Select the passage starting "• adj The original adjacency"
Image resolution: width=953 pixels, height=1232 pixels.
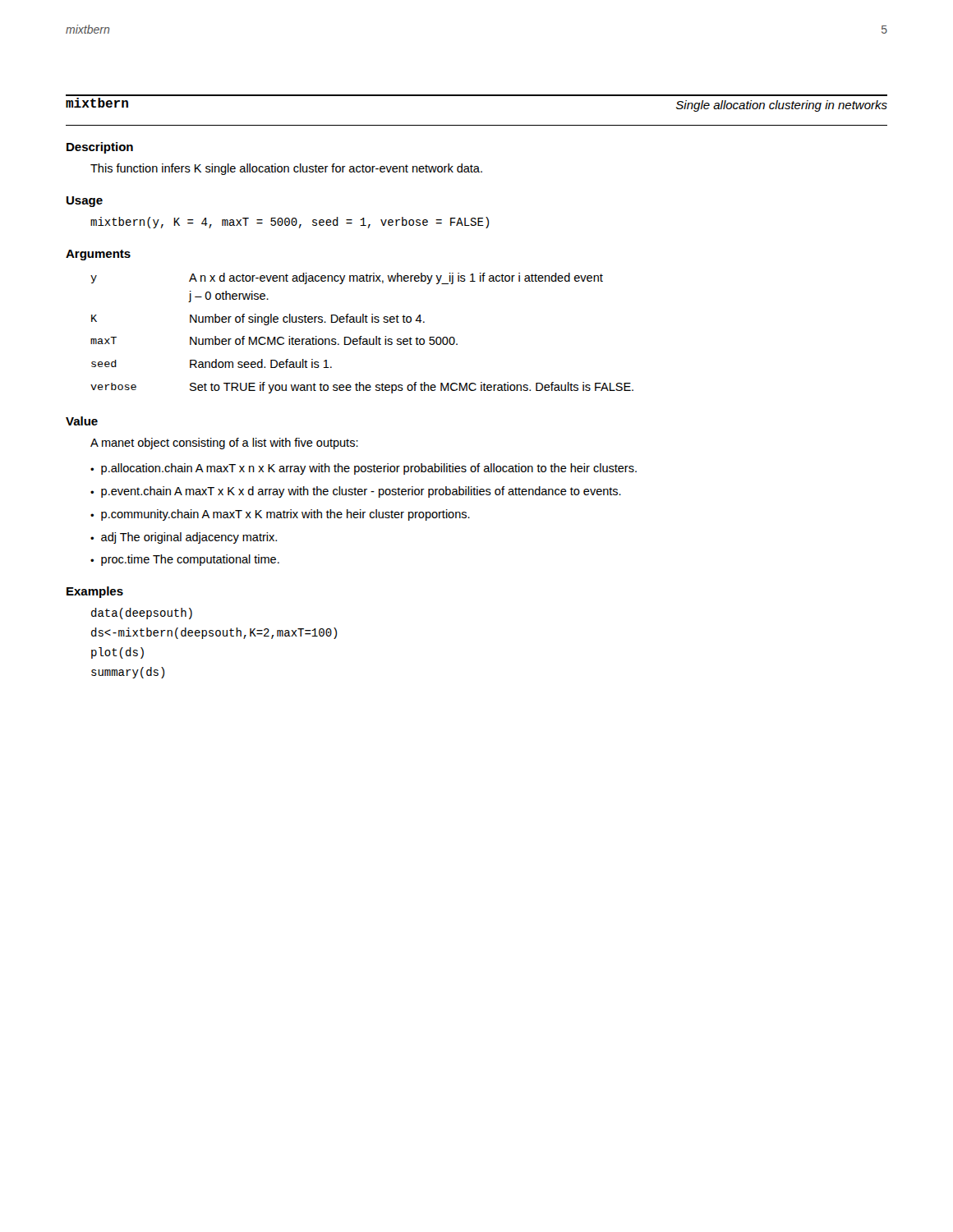click(x=184, y=538)
